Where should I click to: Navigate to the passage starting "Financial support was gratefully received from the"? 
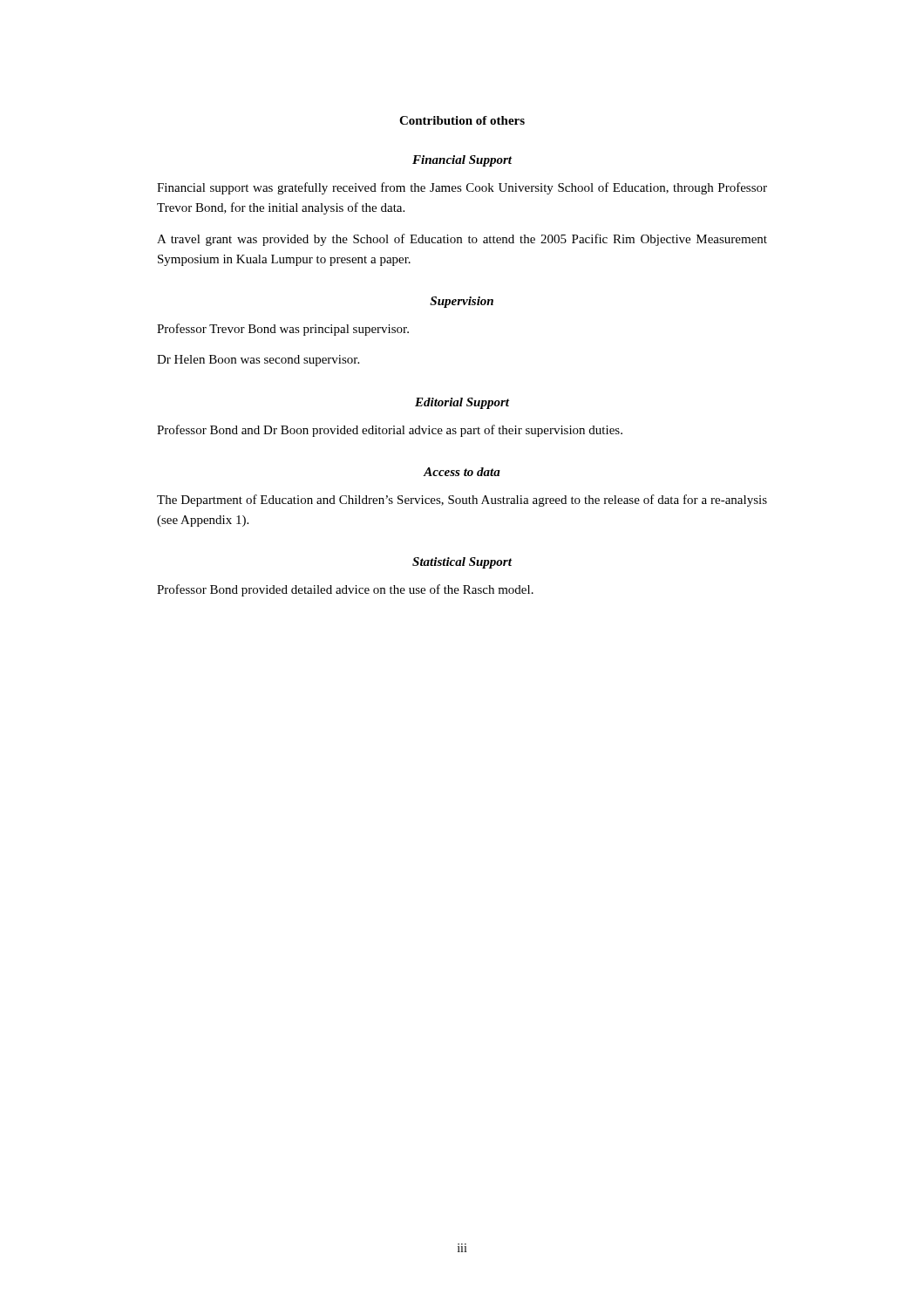[462, 198]
